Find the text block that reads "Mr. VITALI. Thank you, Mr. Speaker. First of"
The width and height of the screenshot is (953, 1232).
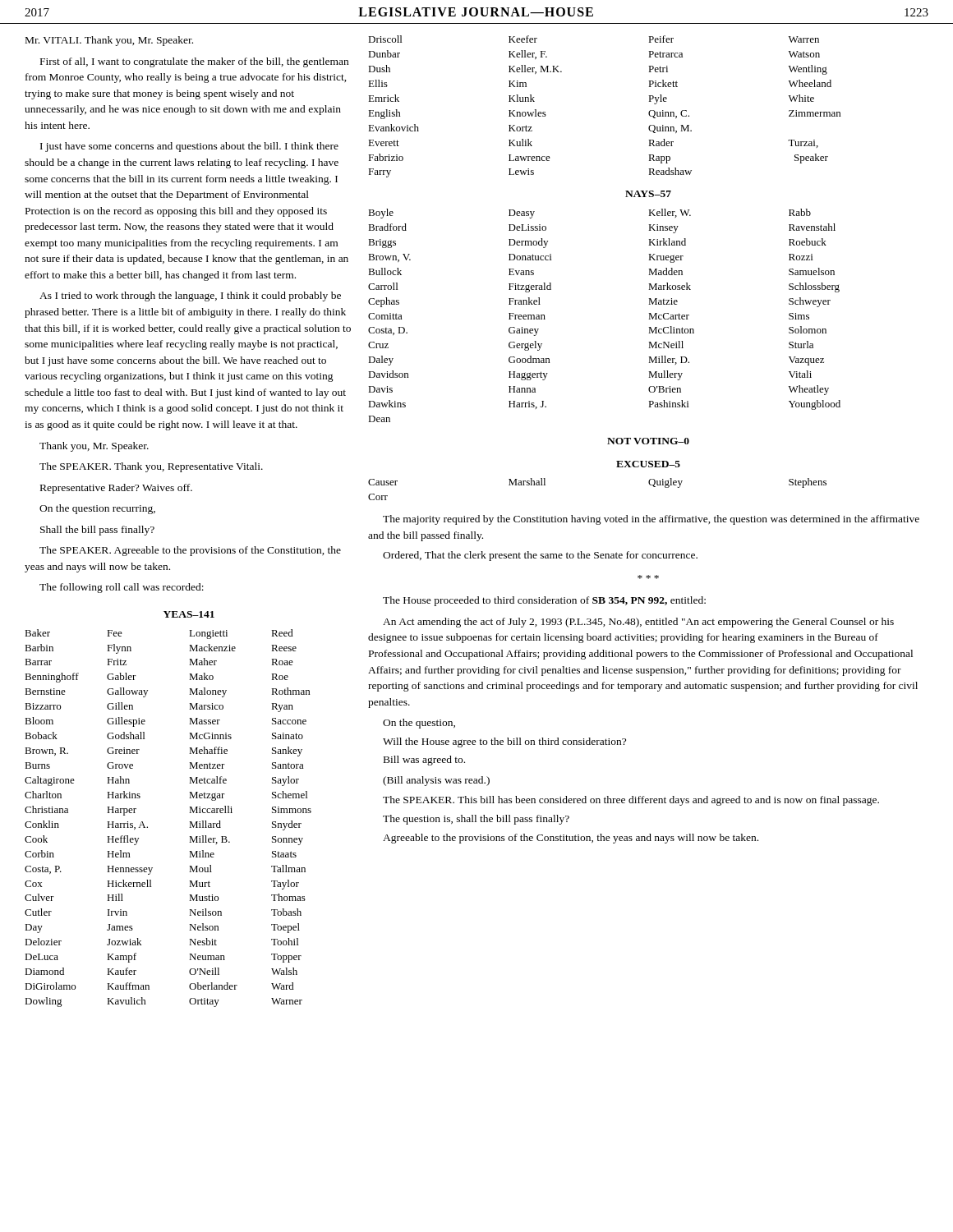(x=189, y=314)
